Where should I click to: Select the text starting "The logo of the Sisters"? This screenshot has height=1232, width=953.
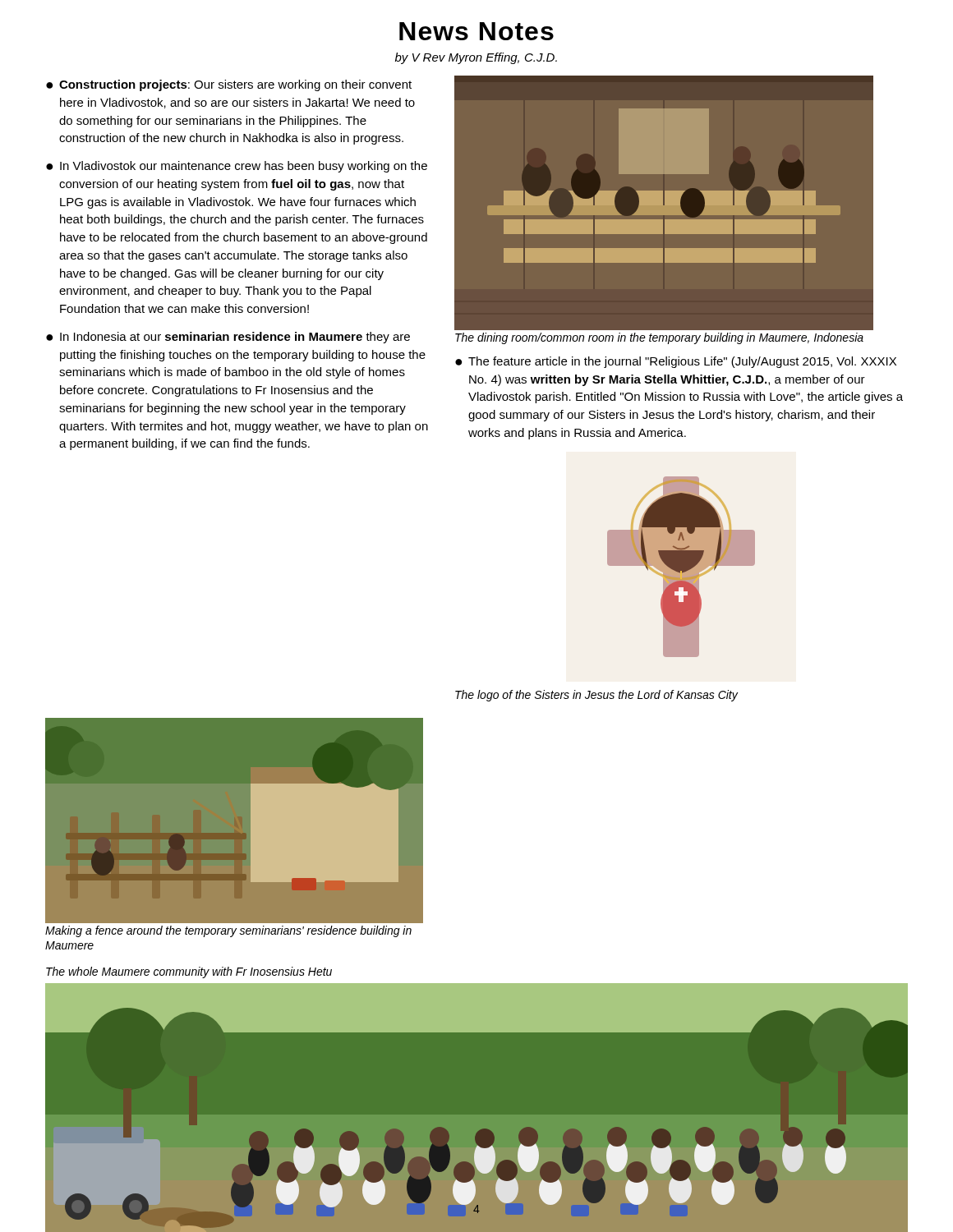[596, 695]
